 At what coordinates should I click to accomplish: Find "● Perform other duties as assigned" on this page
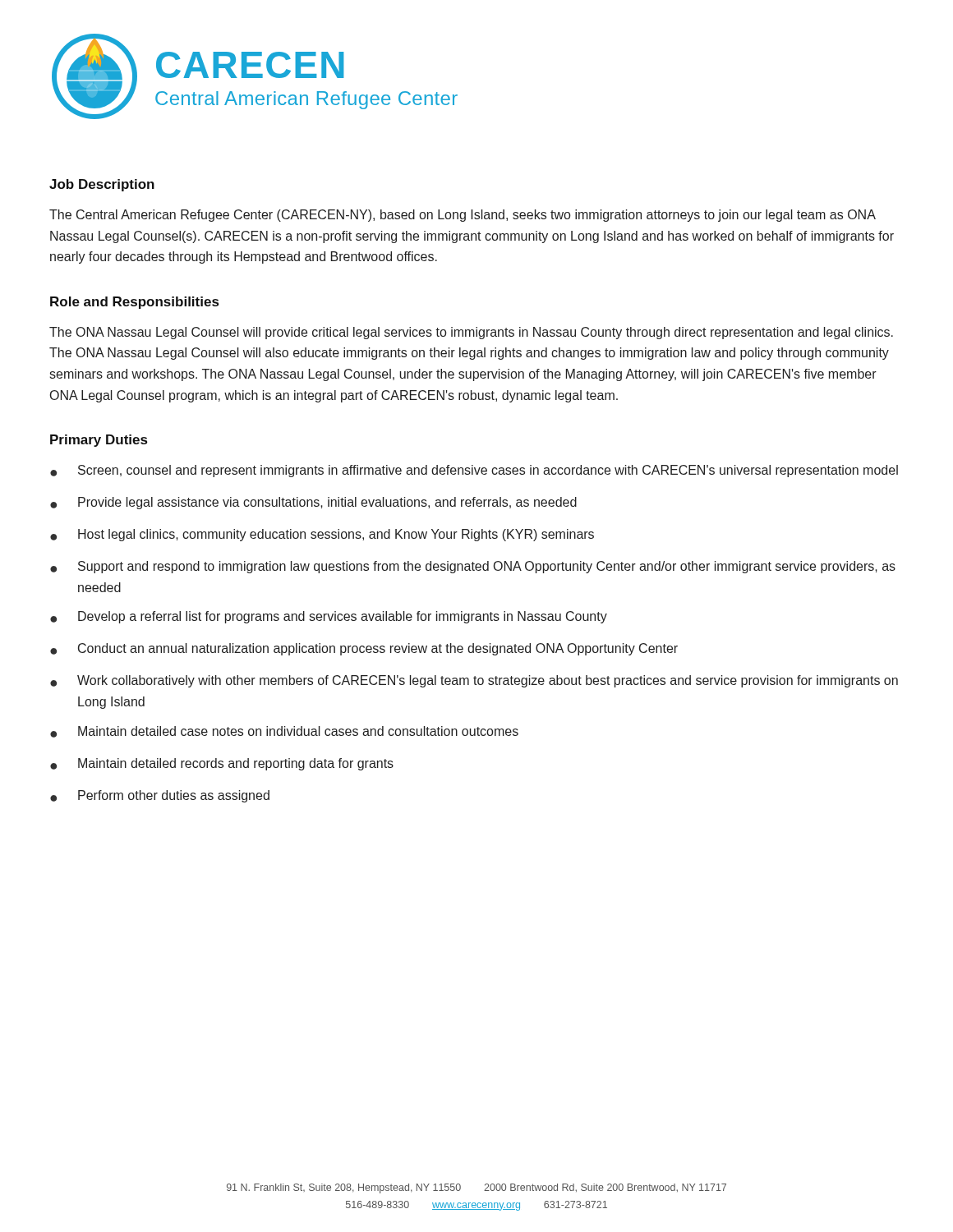tap(160, 796)
